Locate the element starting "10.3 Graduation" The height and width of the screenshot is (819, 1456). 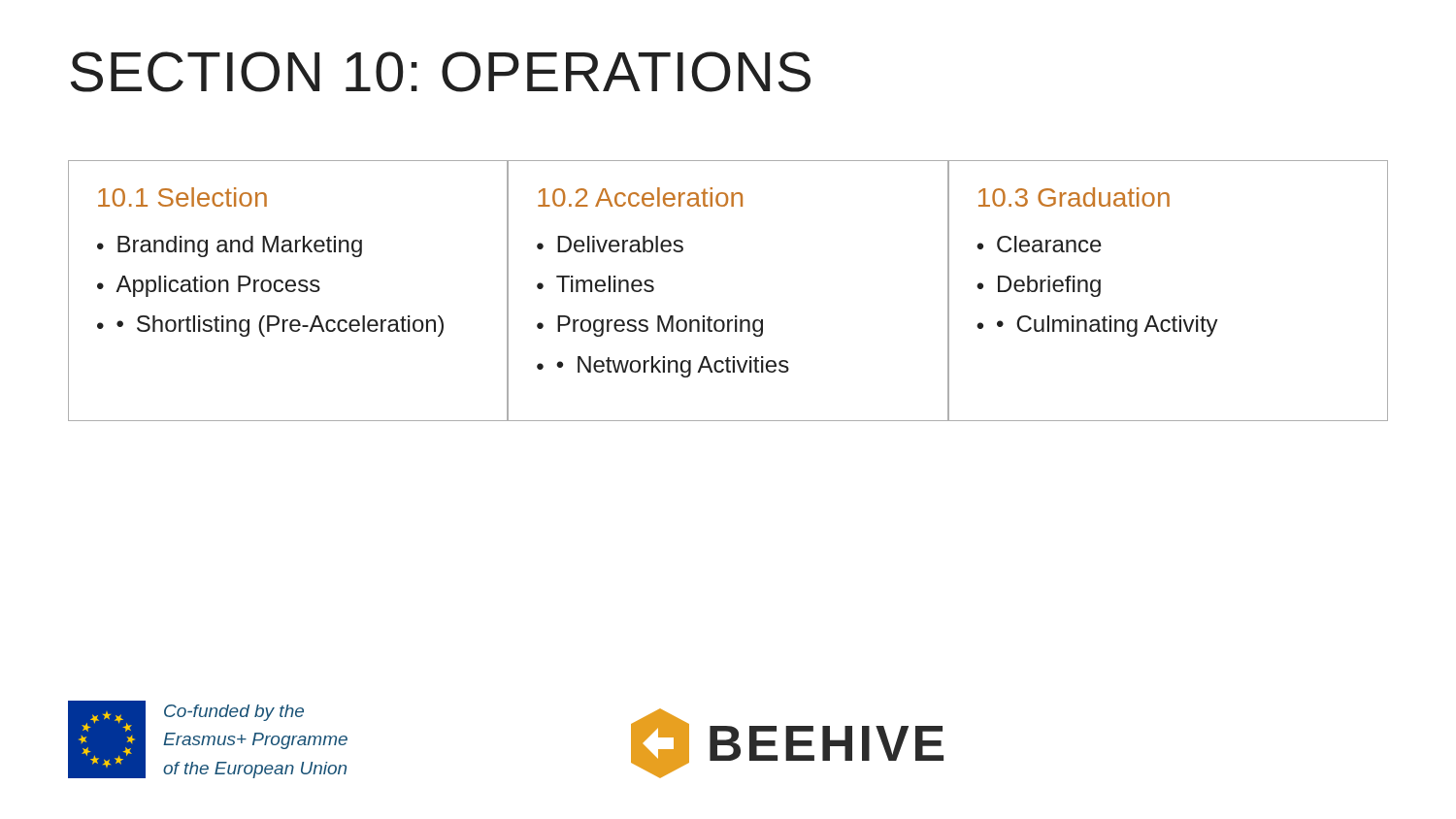click(x=1074, y=197)
